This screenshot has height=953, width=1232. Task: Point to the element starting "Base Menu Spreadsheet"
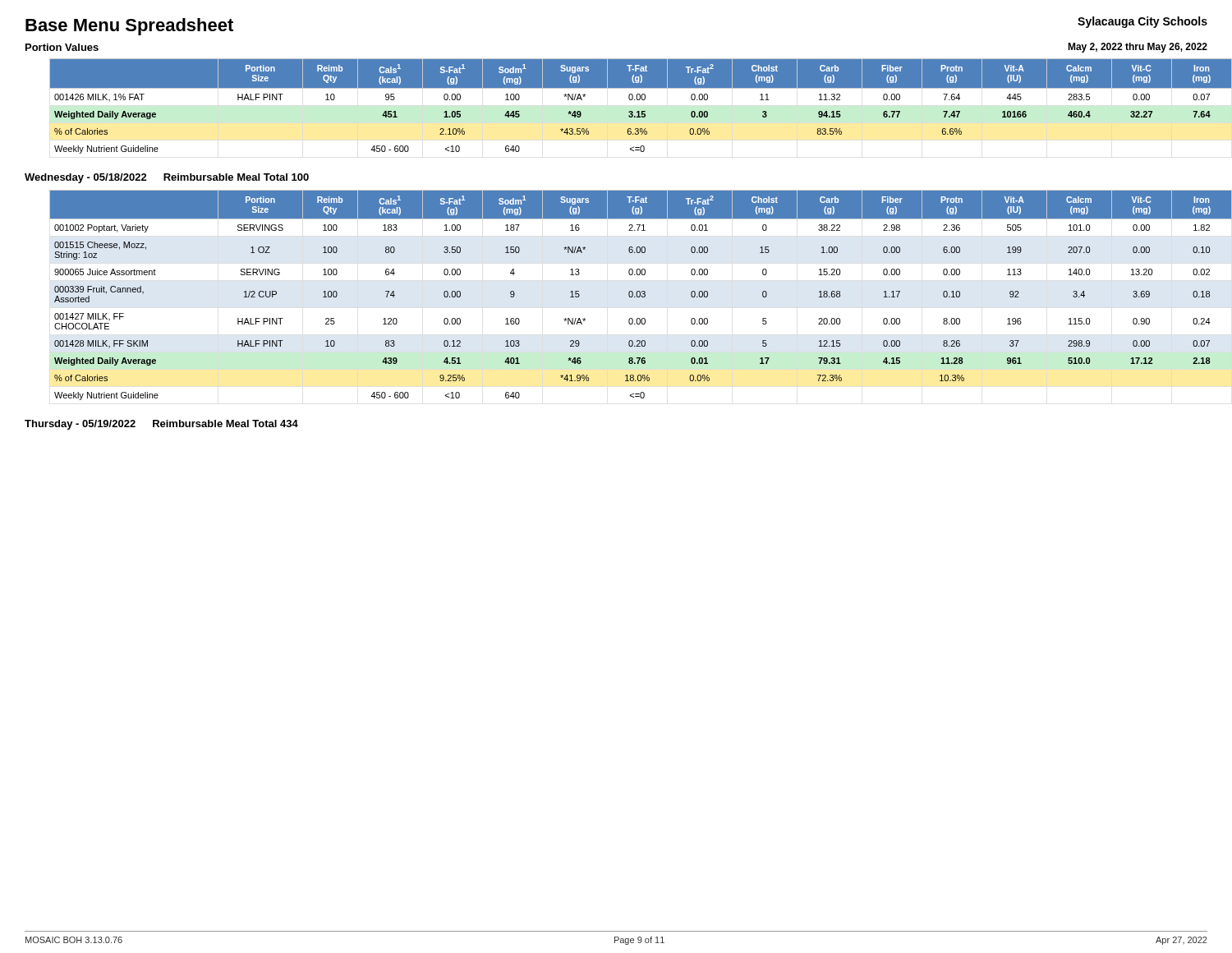(x=129, y=25)
